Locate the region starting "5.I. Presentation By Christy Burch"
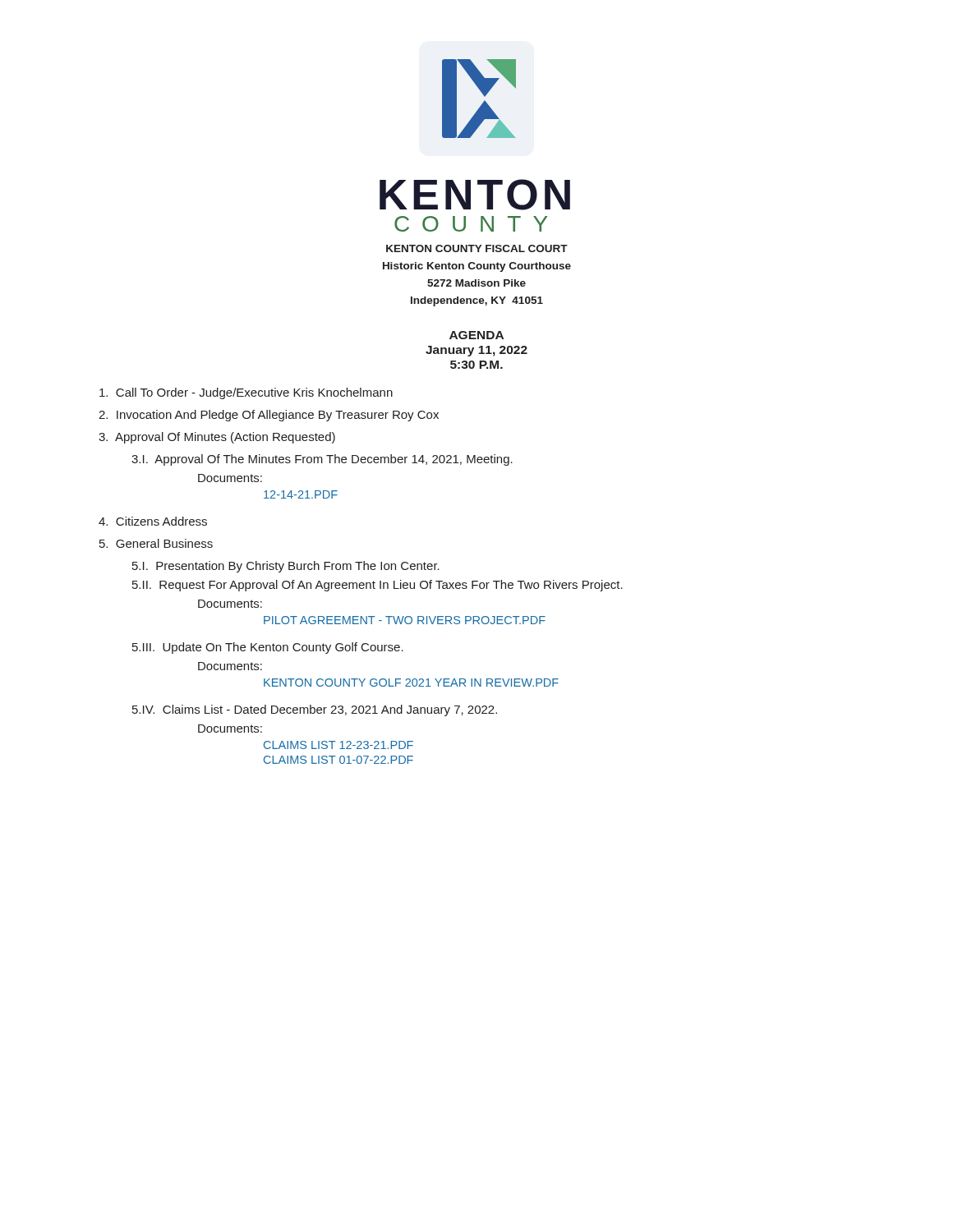Screen dimensions: 1232x953 coord(286,565)
